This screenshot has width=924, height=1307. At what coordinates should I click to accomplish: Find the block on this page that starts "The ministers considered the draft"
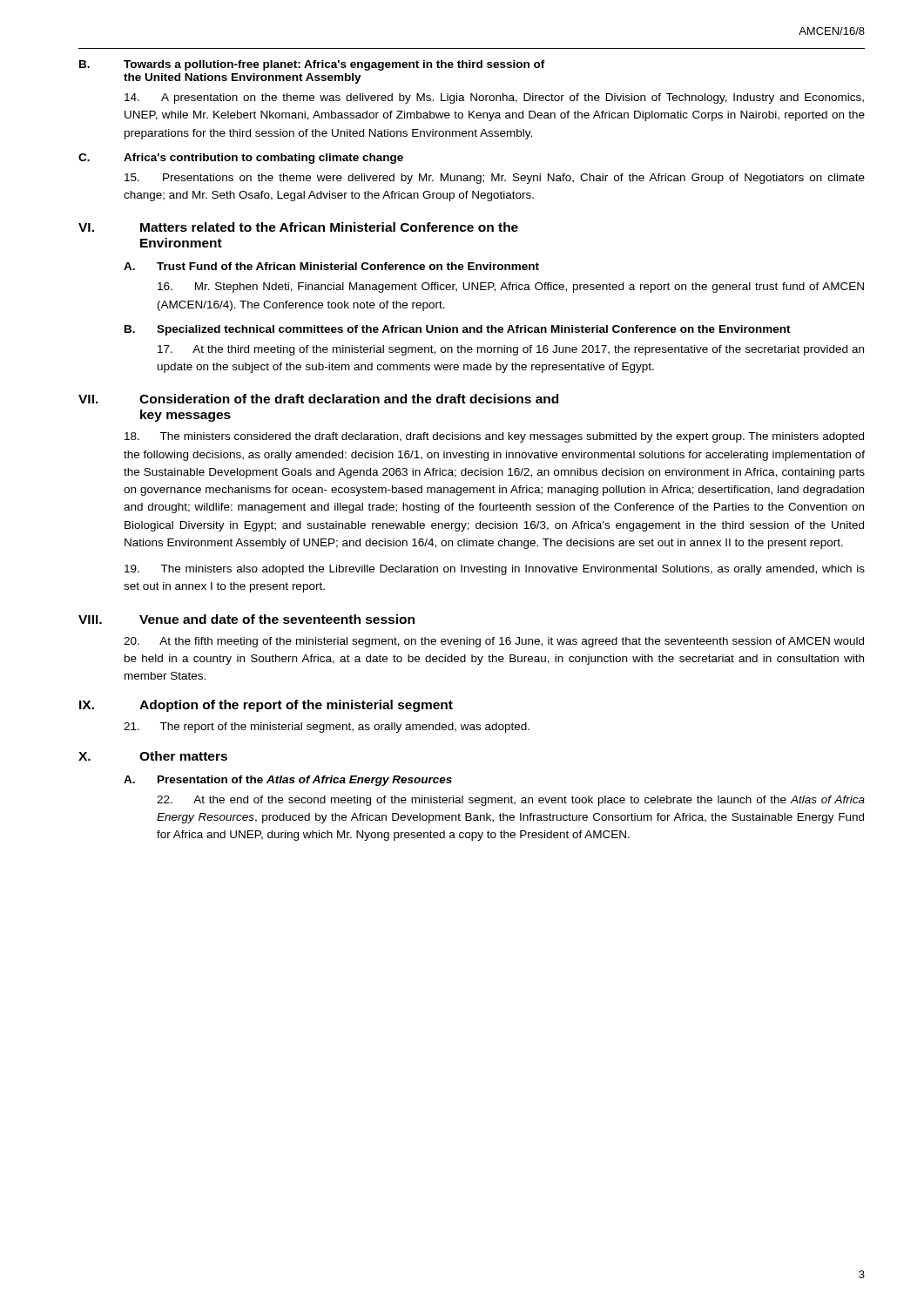pos(494,488)
